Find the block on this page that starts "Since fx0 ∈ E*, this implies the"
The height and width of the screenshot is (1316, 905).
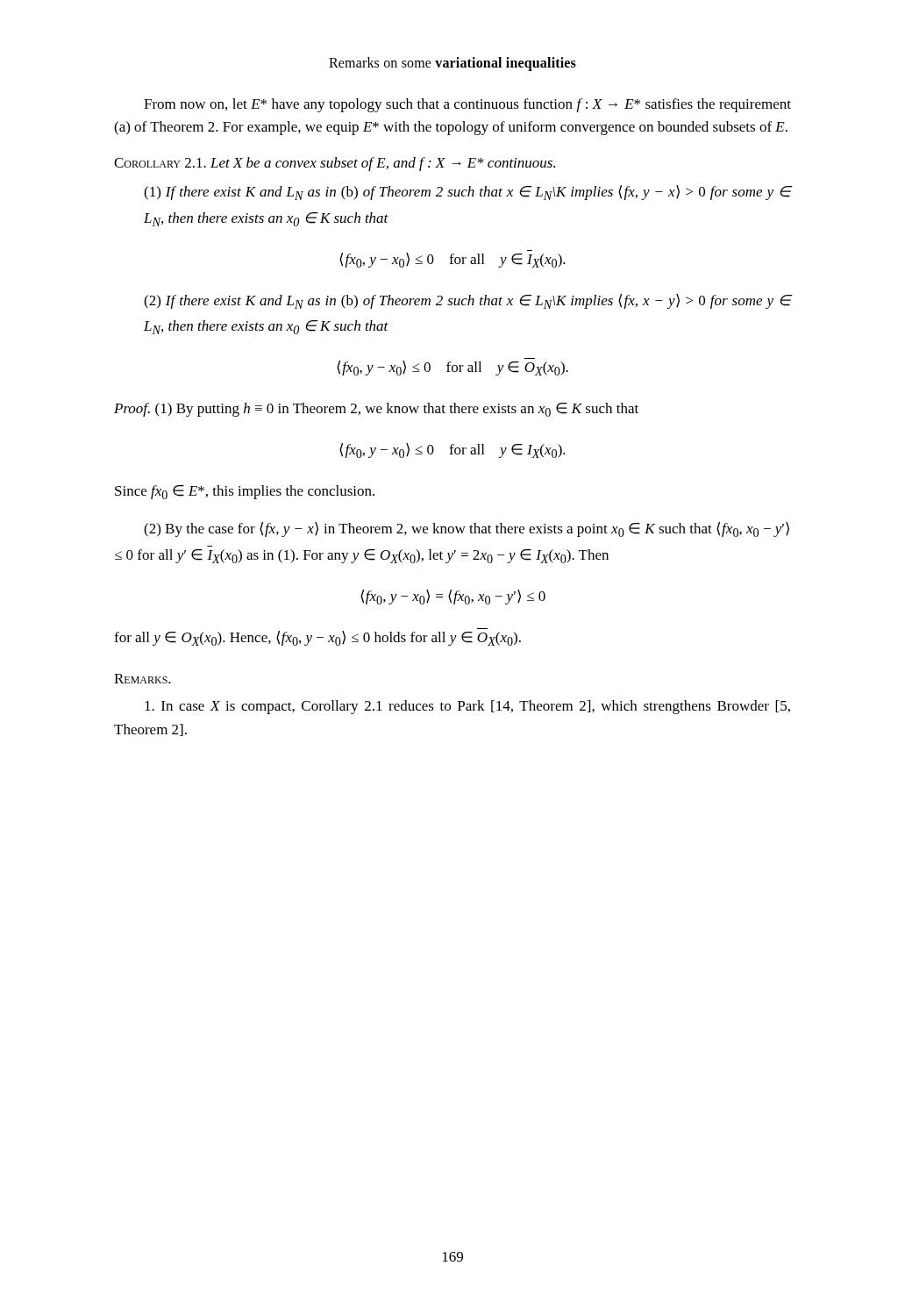(x=245, y=492)
